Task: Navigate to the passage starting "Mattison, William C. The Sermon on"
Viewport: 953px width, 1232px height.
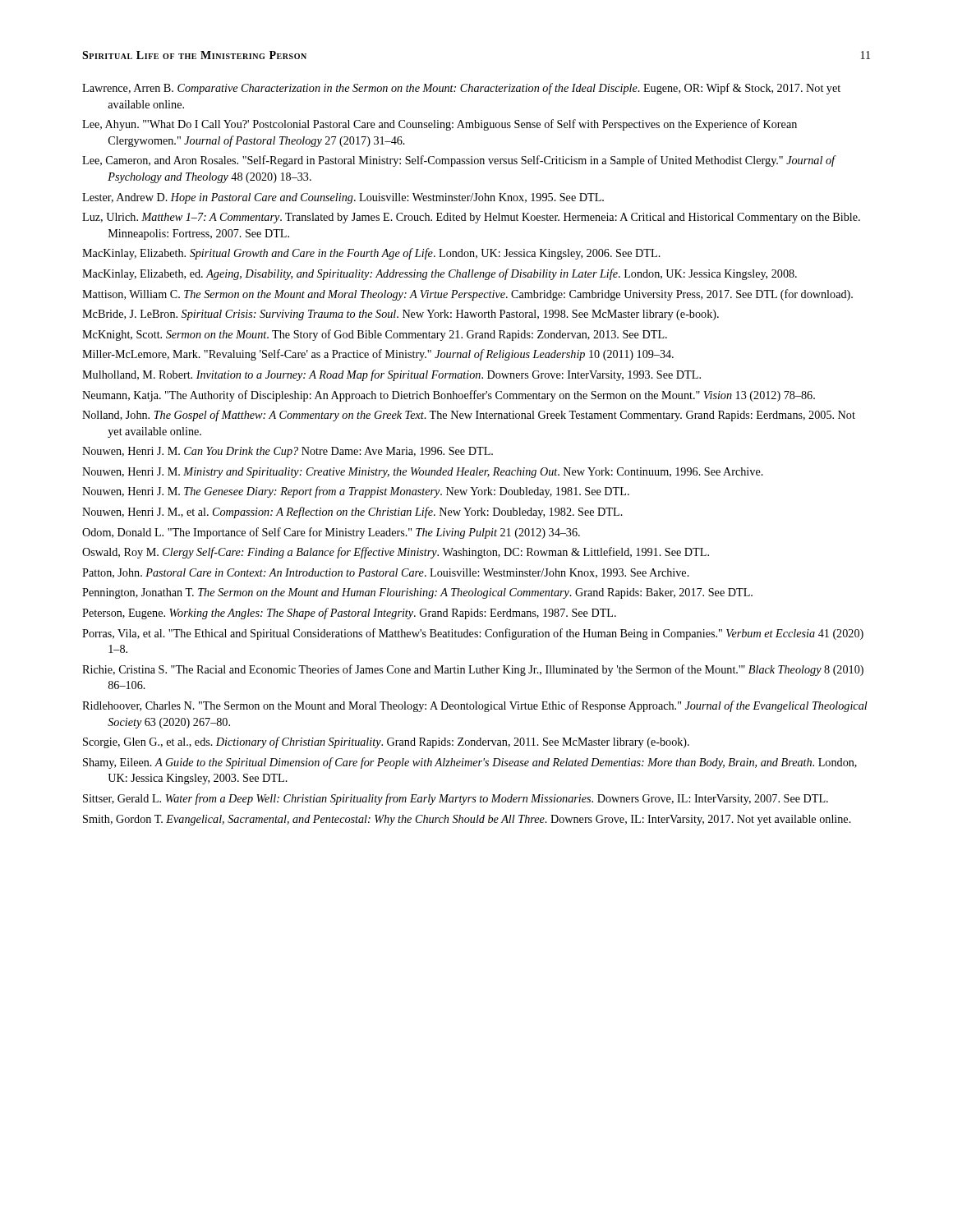Action: coord(468,294)
